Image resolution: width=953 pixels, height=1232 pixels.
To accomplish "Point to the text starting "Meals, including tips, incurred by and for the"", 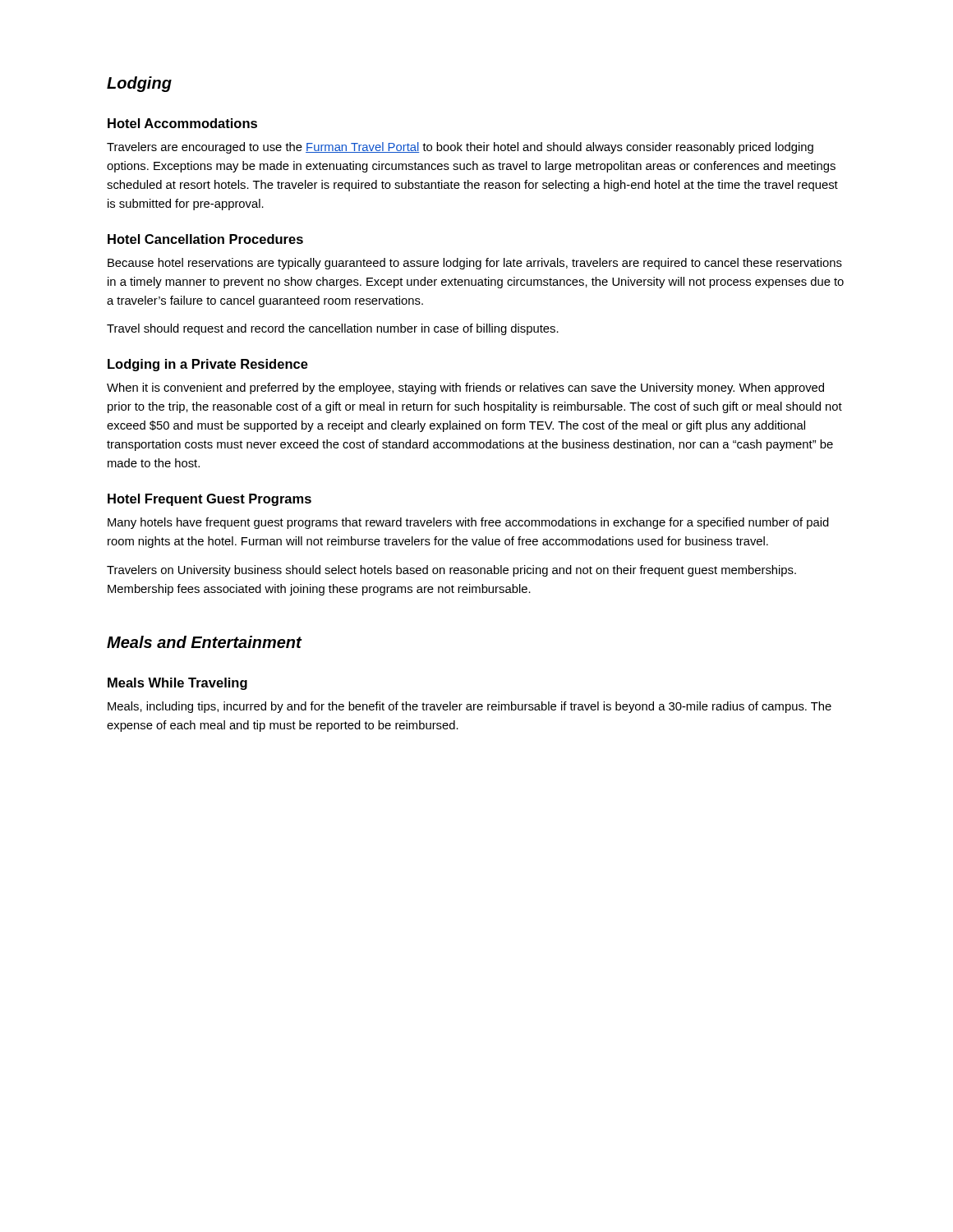I will [469, 715].
